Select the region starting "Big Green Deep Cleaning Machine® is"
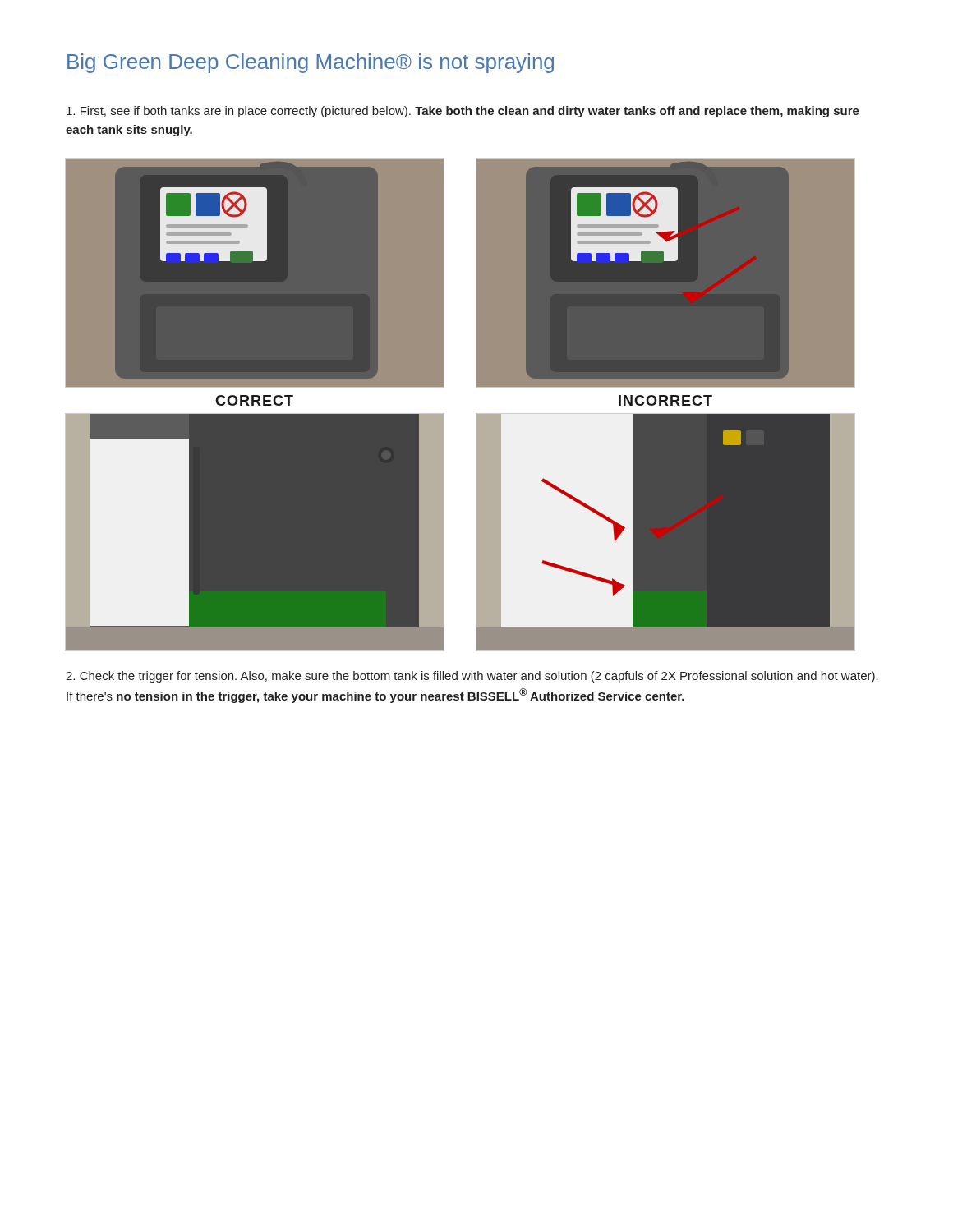This screenshot has height=1232, width=953. click(x=310, y=62)
